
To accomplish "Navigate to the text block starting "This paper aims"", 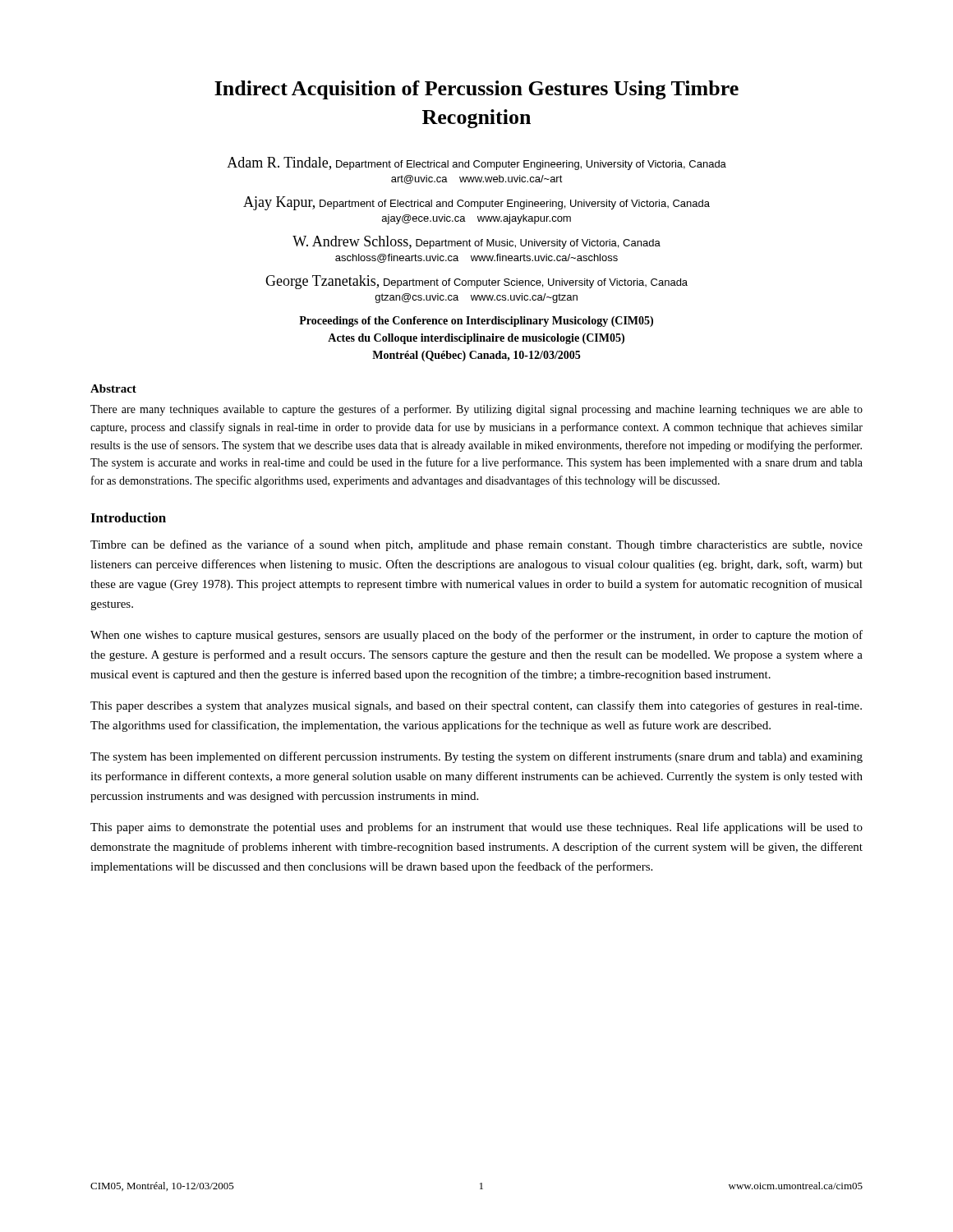I will [x=476, y=847].
